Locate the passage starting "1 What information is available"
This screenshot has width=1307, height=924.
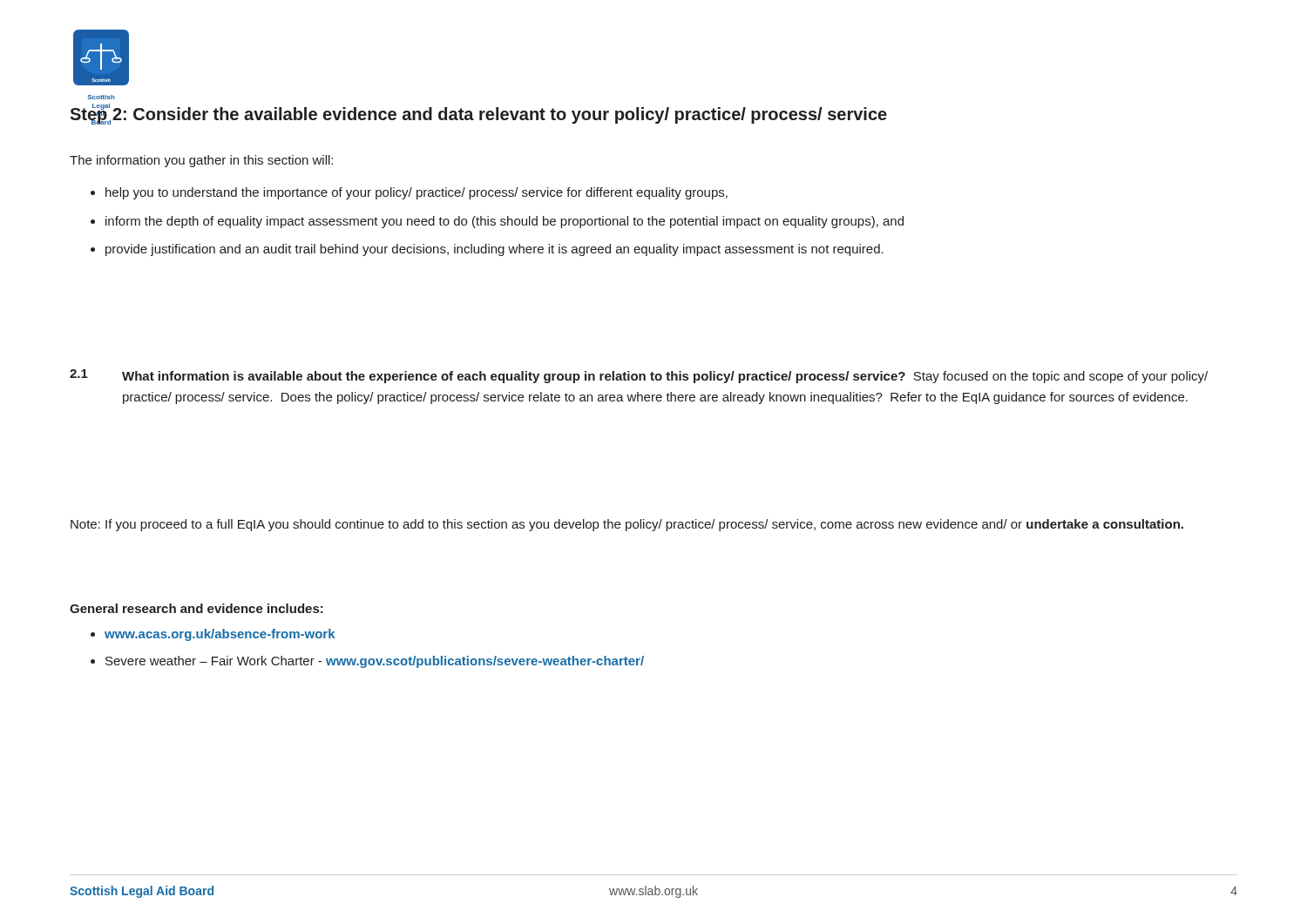(654, 387)
